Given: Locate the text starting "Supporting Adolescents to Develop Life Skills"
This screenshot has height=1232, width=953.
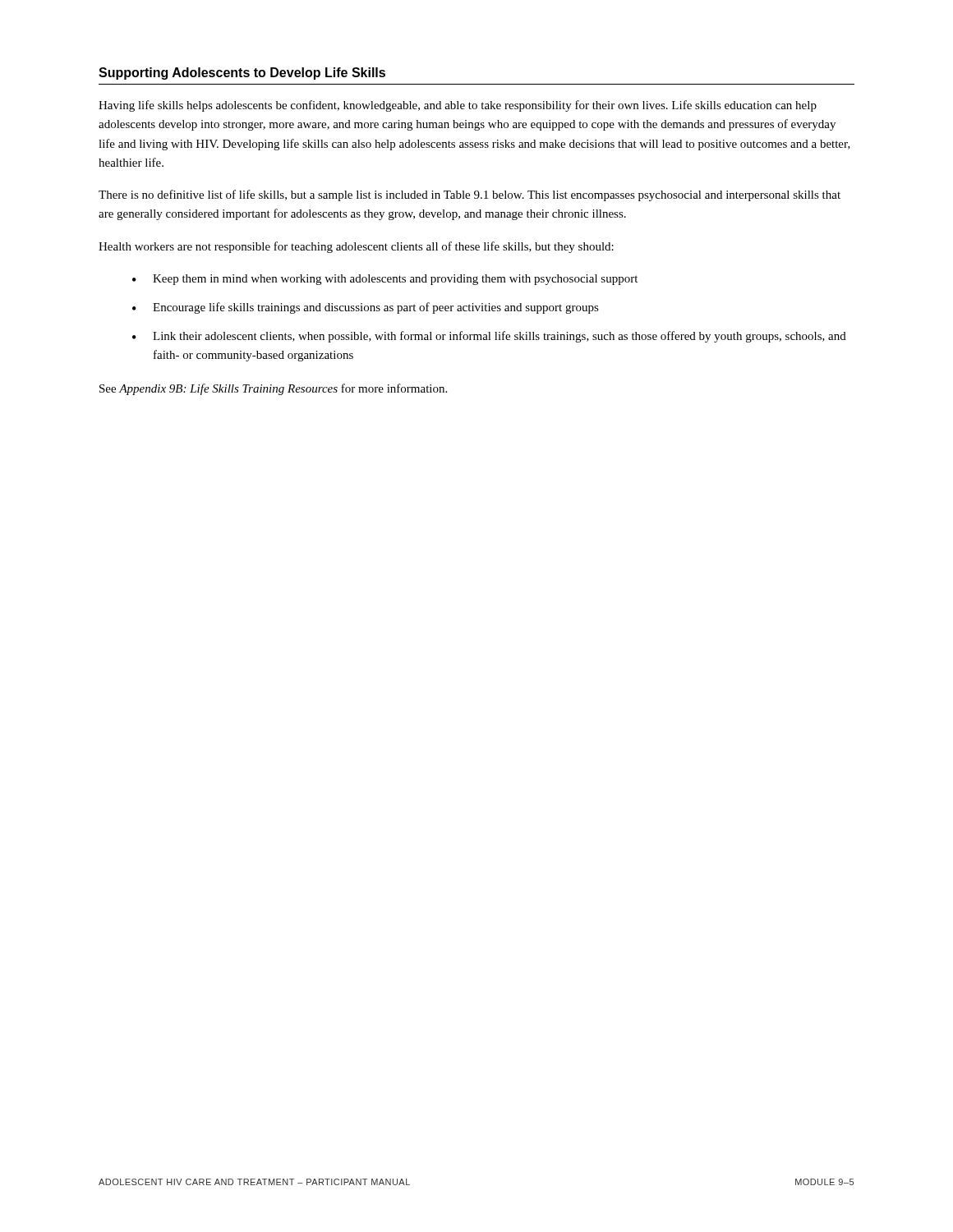Looking at the screenshot, I should (x=242, y=73).
